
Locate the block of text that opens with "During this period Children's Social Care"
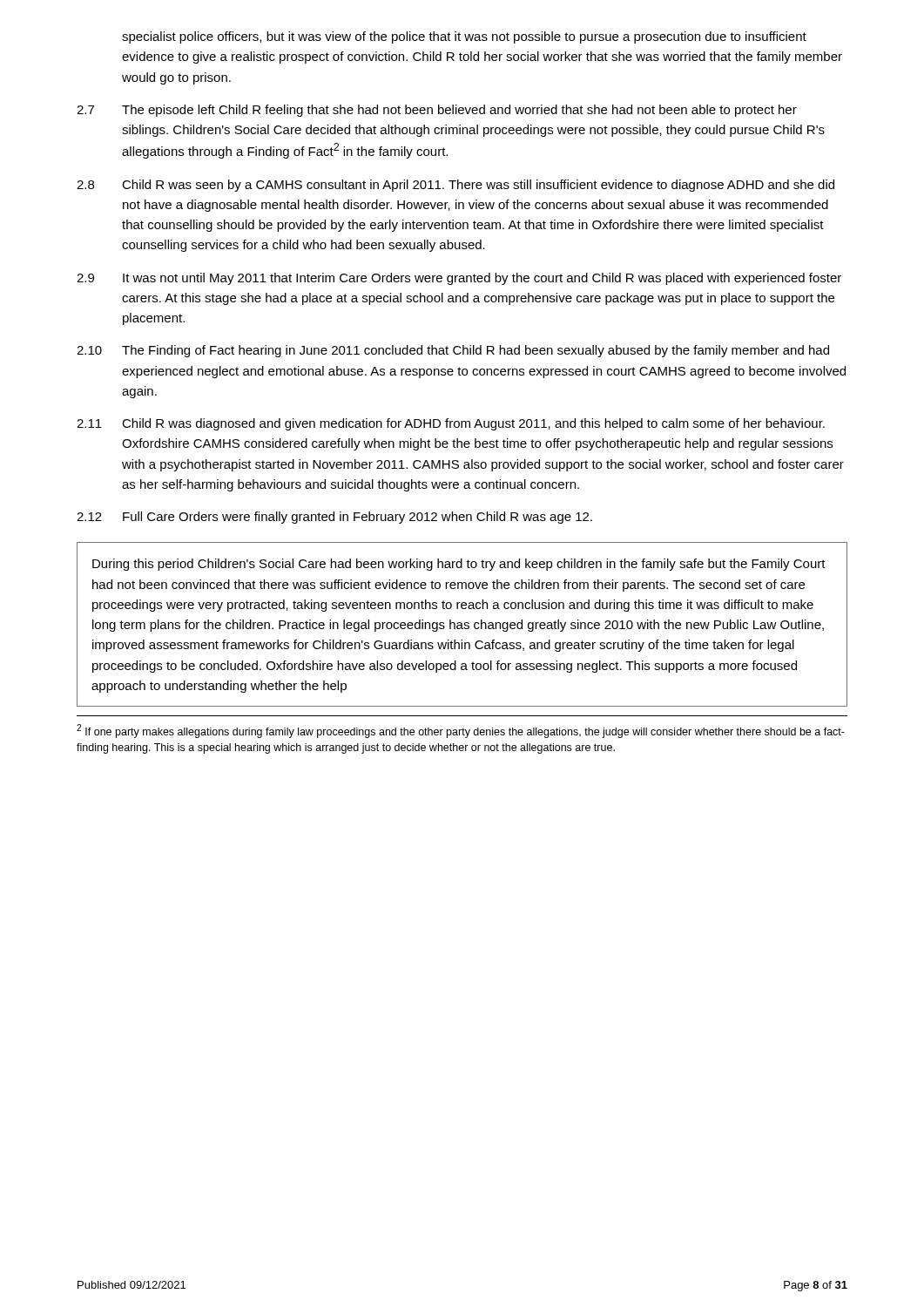458,624
